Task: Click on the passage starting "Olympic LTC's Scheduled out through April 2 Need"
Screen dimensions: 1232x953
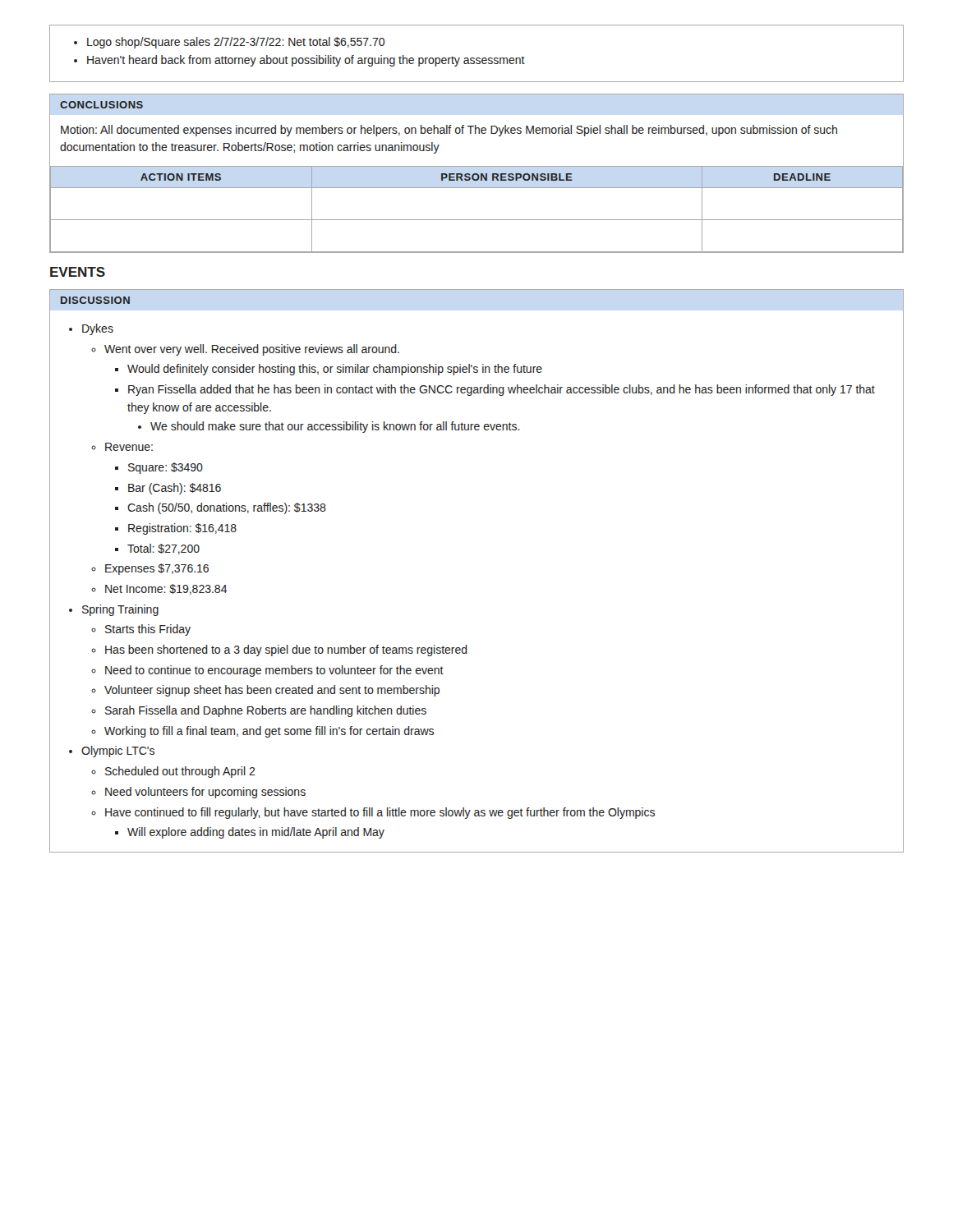Action: tap(118, 752)
